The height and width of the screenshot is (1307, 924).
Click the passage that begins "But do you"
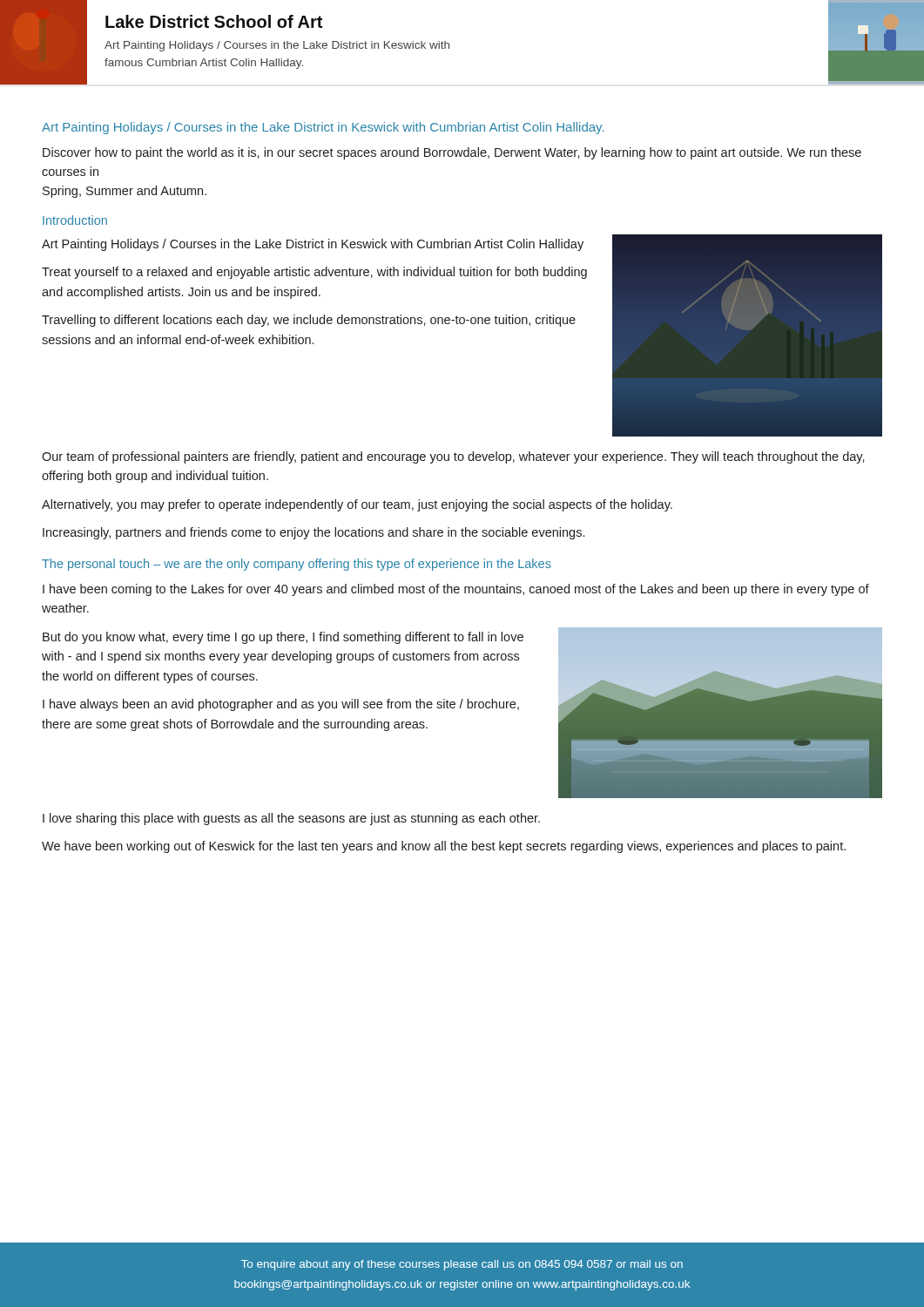283,656
